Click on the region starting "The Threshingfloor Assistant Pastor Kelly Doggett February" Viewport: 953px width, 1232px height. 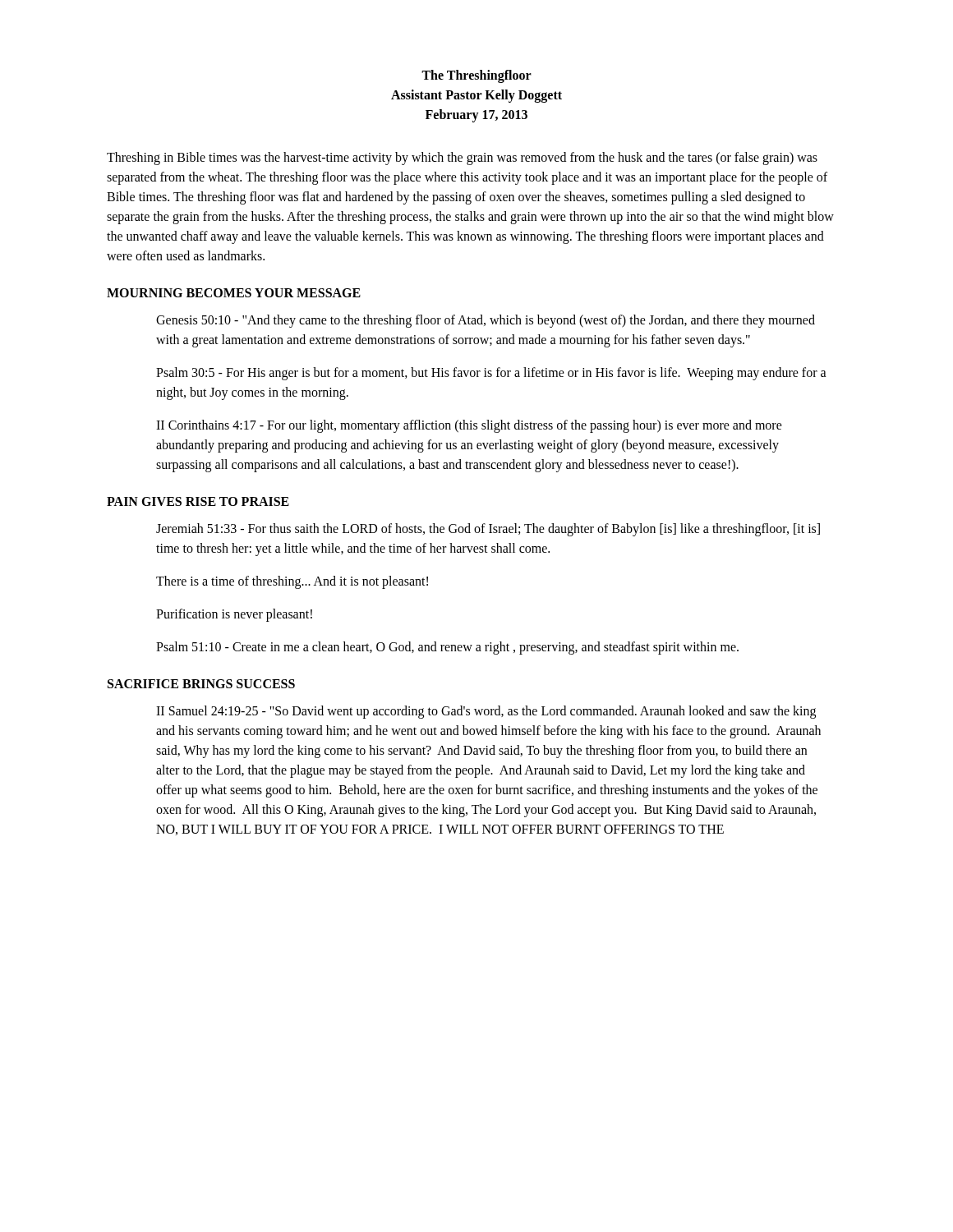coord(476,95)
